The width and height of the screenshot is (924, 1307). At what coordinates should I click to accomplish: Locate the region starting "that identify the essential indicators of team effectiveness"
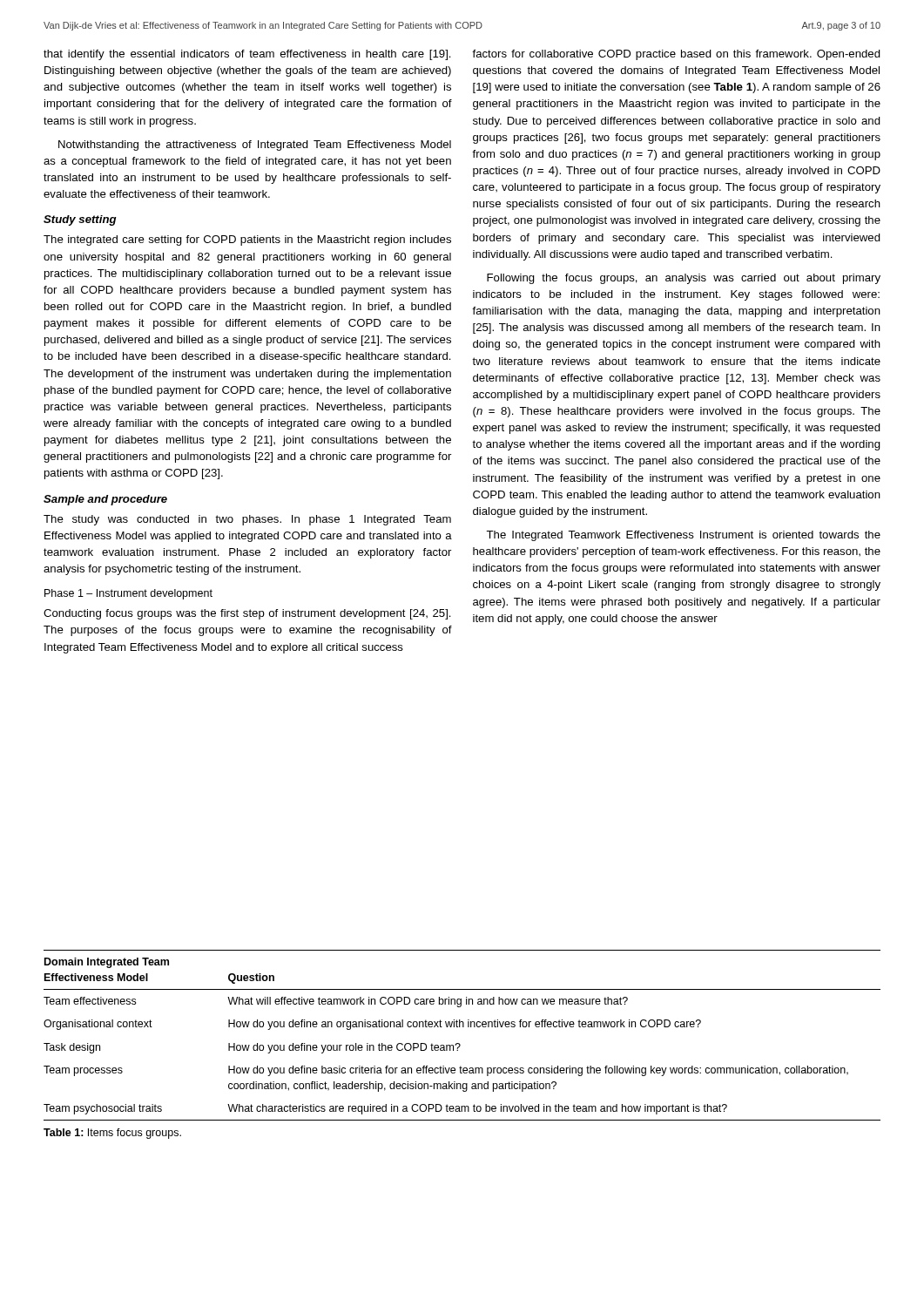(247, 55)
